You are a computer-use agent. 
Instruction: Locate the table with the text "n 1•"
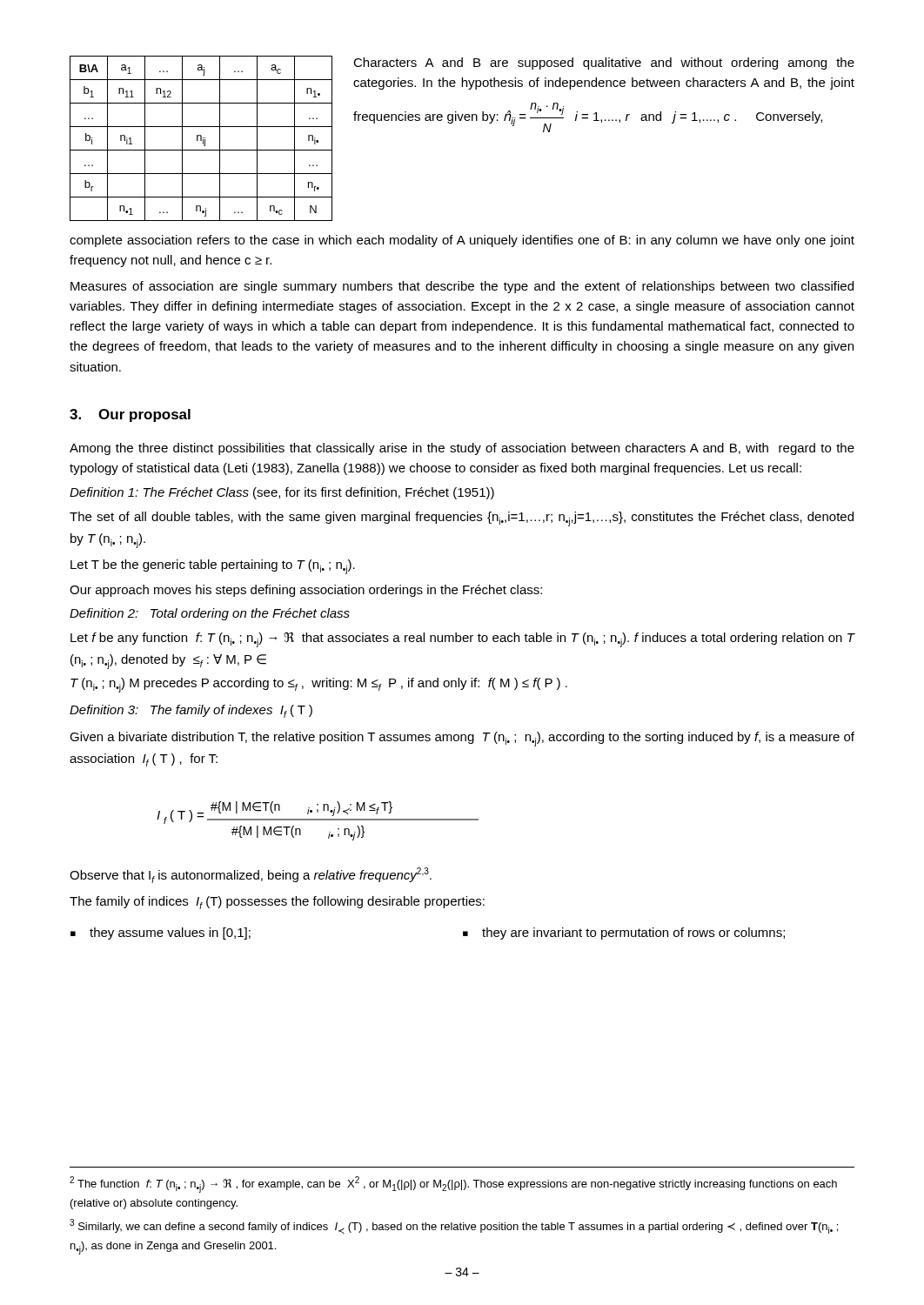(201, 138)
